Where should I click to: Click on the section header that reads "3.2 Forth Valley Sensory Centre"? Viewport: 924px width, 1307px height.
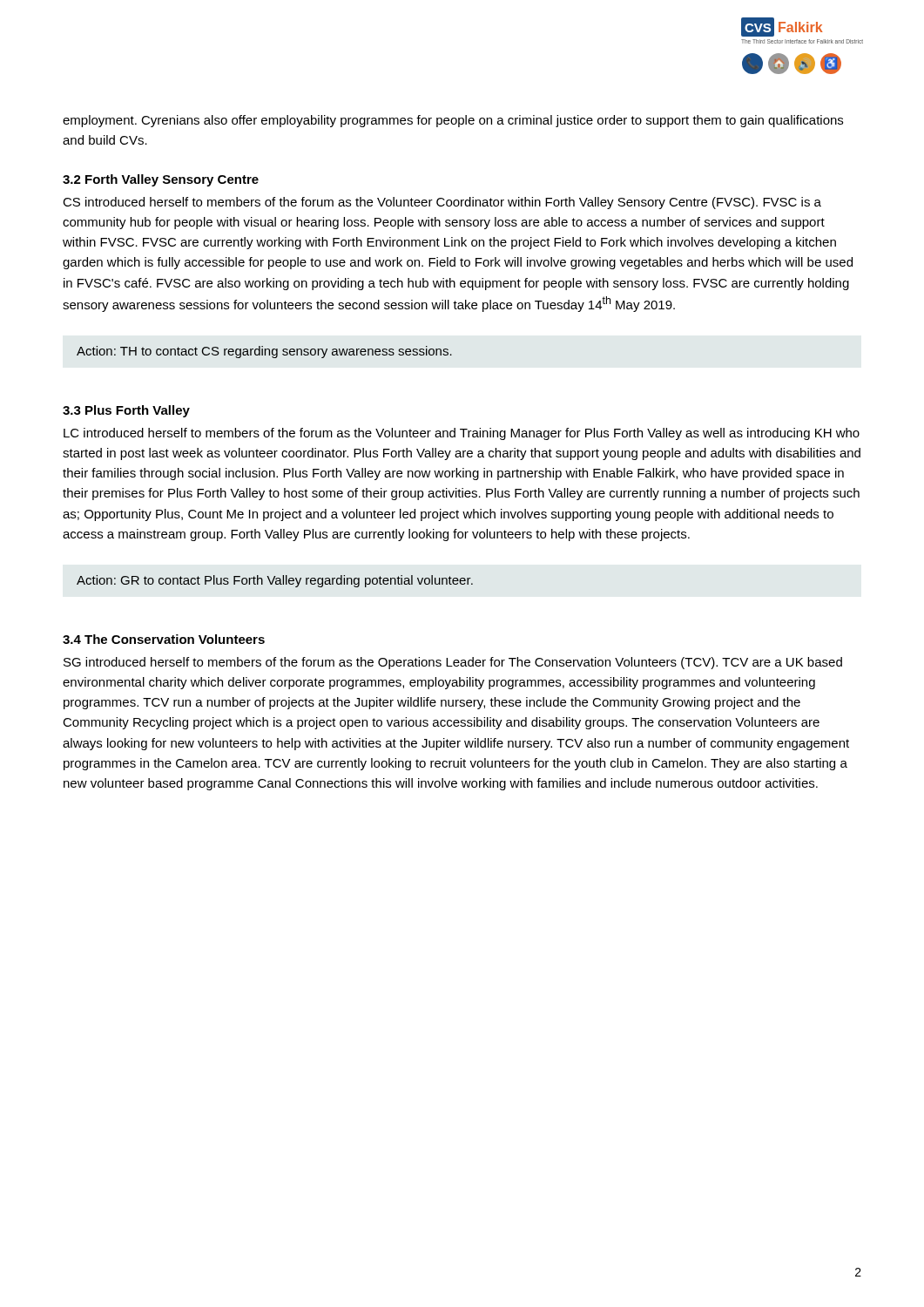(x=161, y=179)
